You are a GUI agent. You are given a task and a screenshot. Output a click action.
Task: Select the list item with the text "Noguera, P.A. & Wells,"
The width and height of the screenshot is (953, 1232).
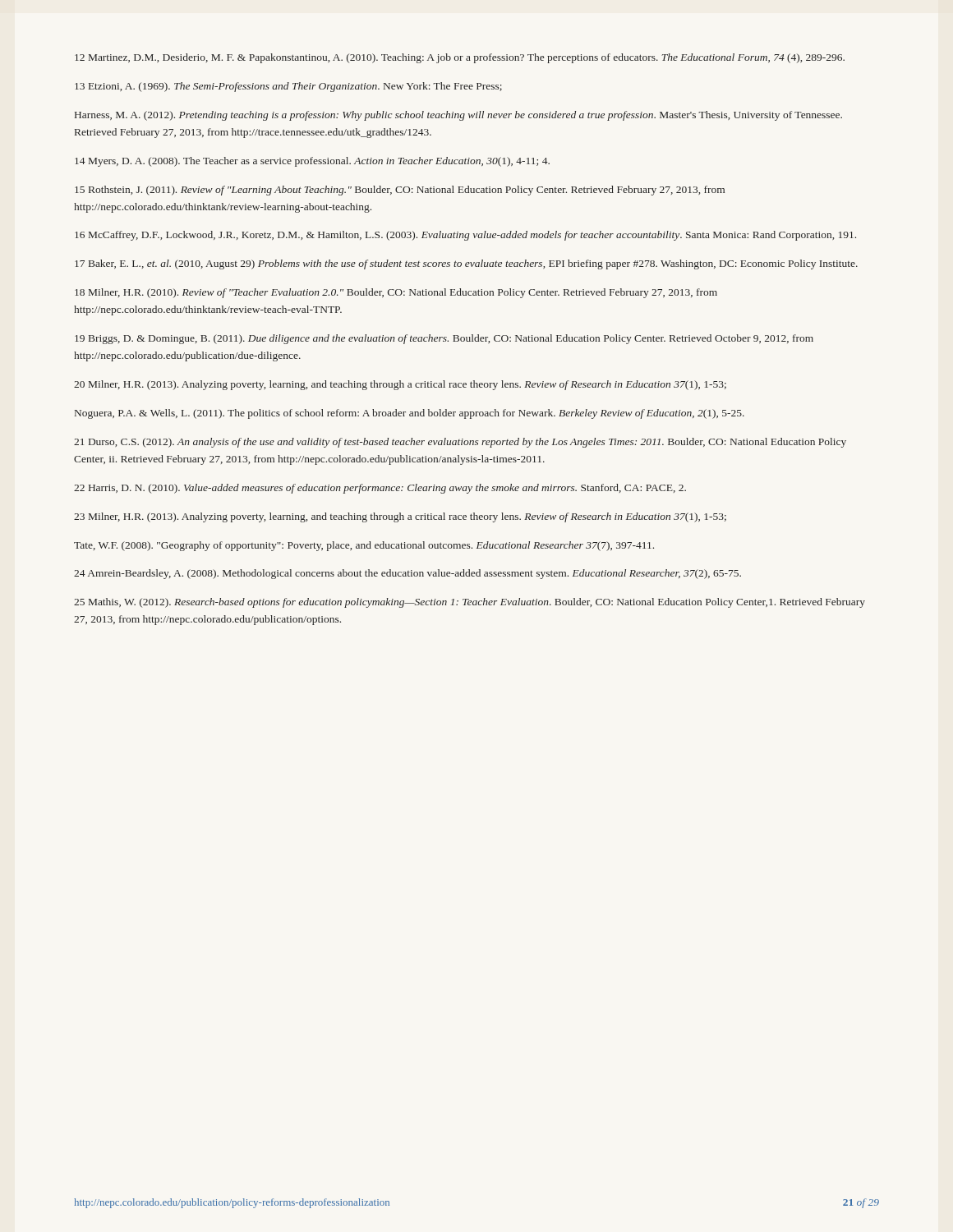409,413
